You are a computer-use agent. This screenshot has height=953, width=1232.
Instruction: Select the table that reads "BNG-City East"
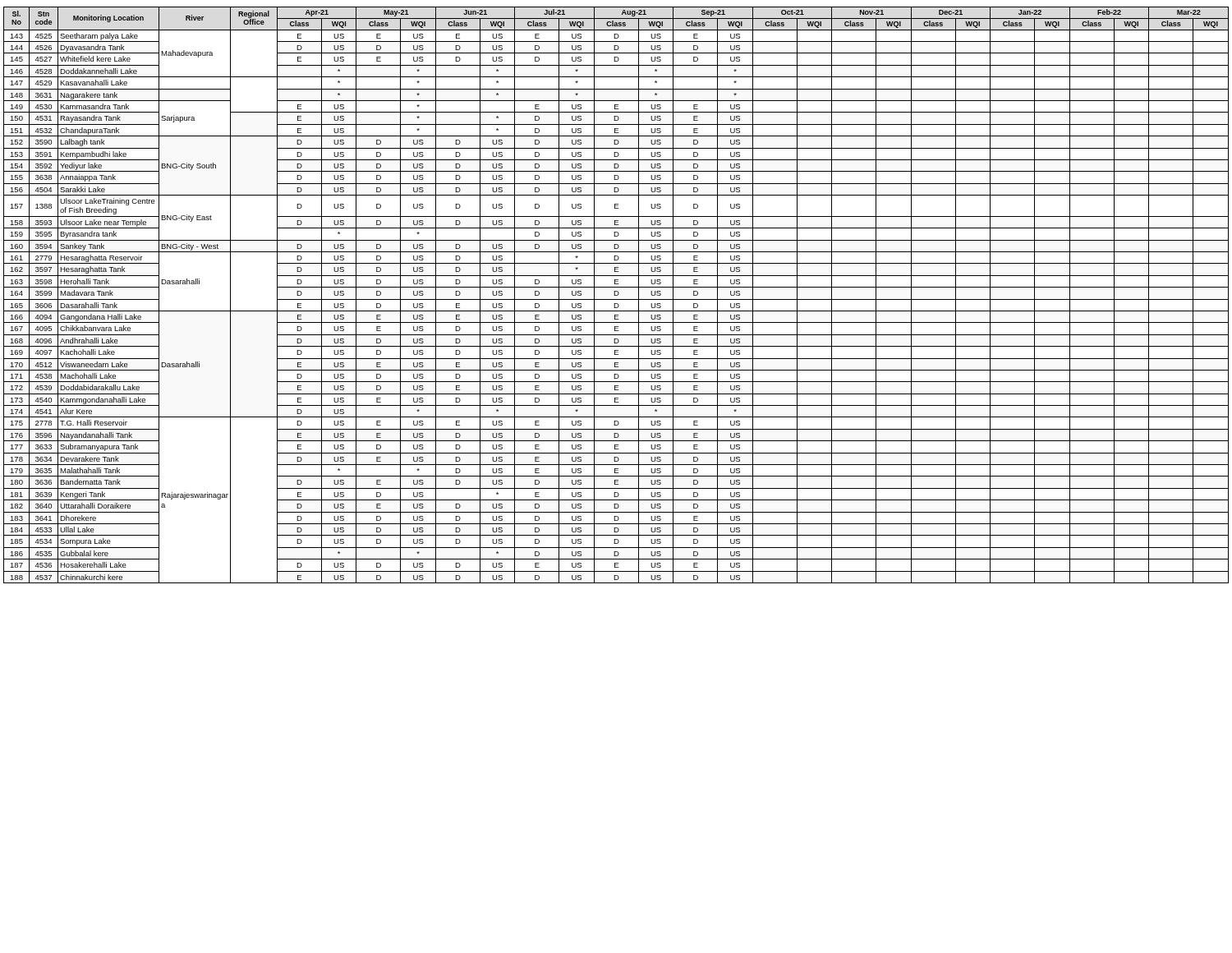click(616, 295)
